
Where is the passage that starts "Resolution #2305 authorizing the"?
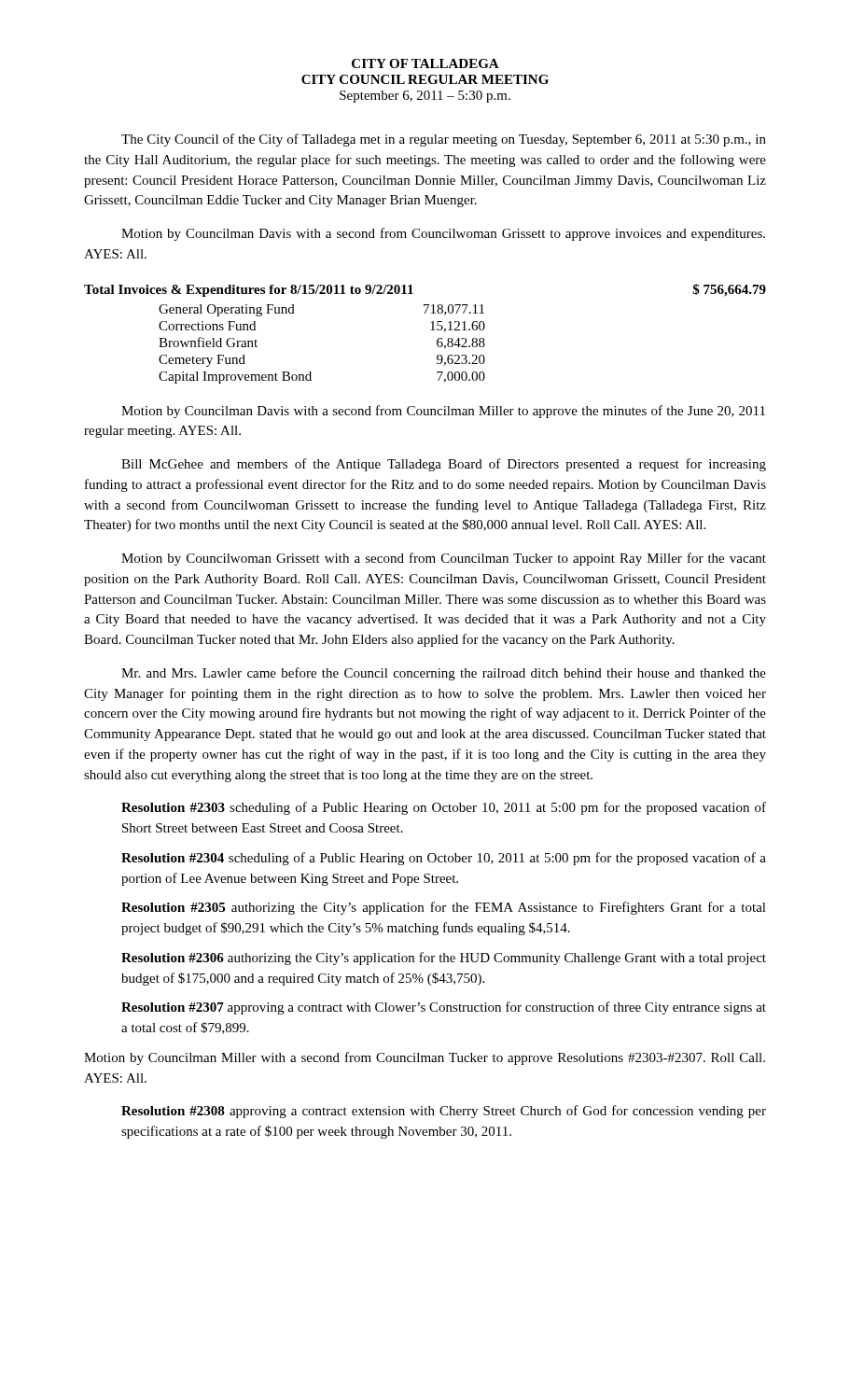tap(444, 918)
